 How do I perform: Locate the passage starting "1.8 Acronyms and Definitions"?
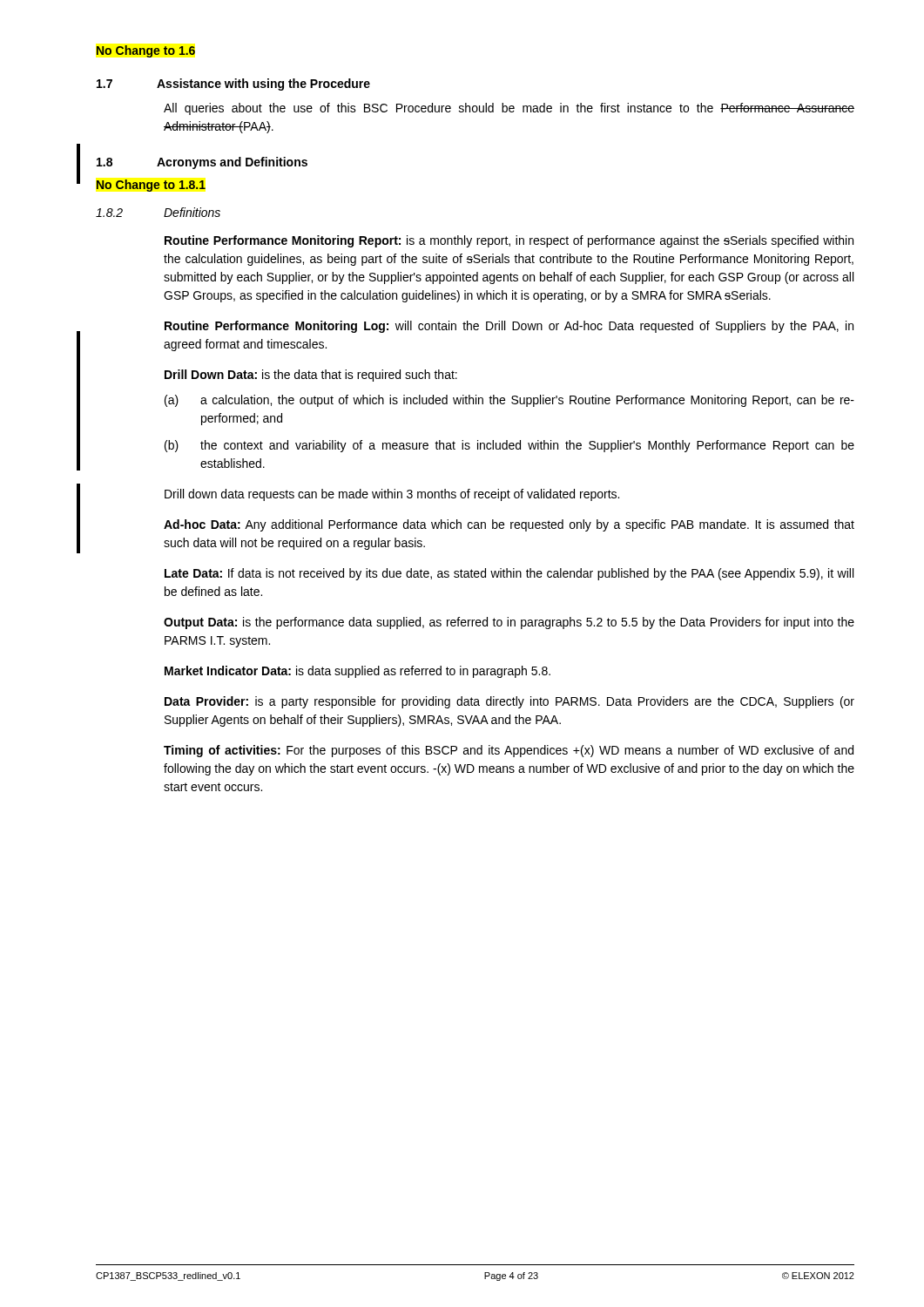tap(202, 162)
